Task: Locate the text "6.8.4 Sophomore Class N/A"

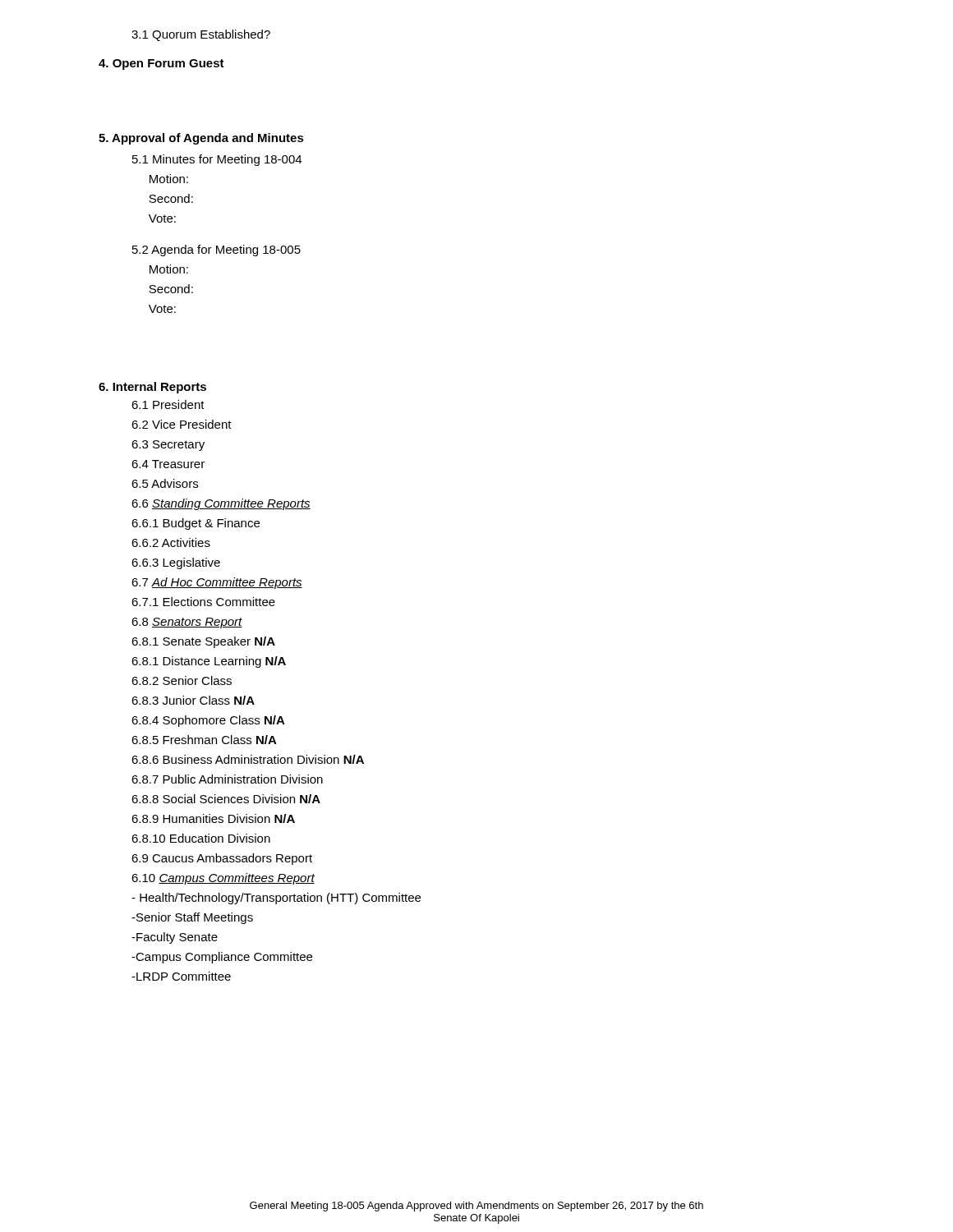Action: pyautogui.click(x=208, y=720)
